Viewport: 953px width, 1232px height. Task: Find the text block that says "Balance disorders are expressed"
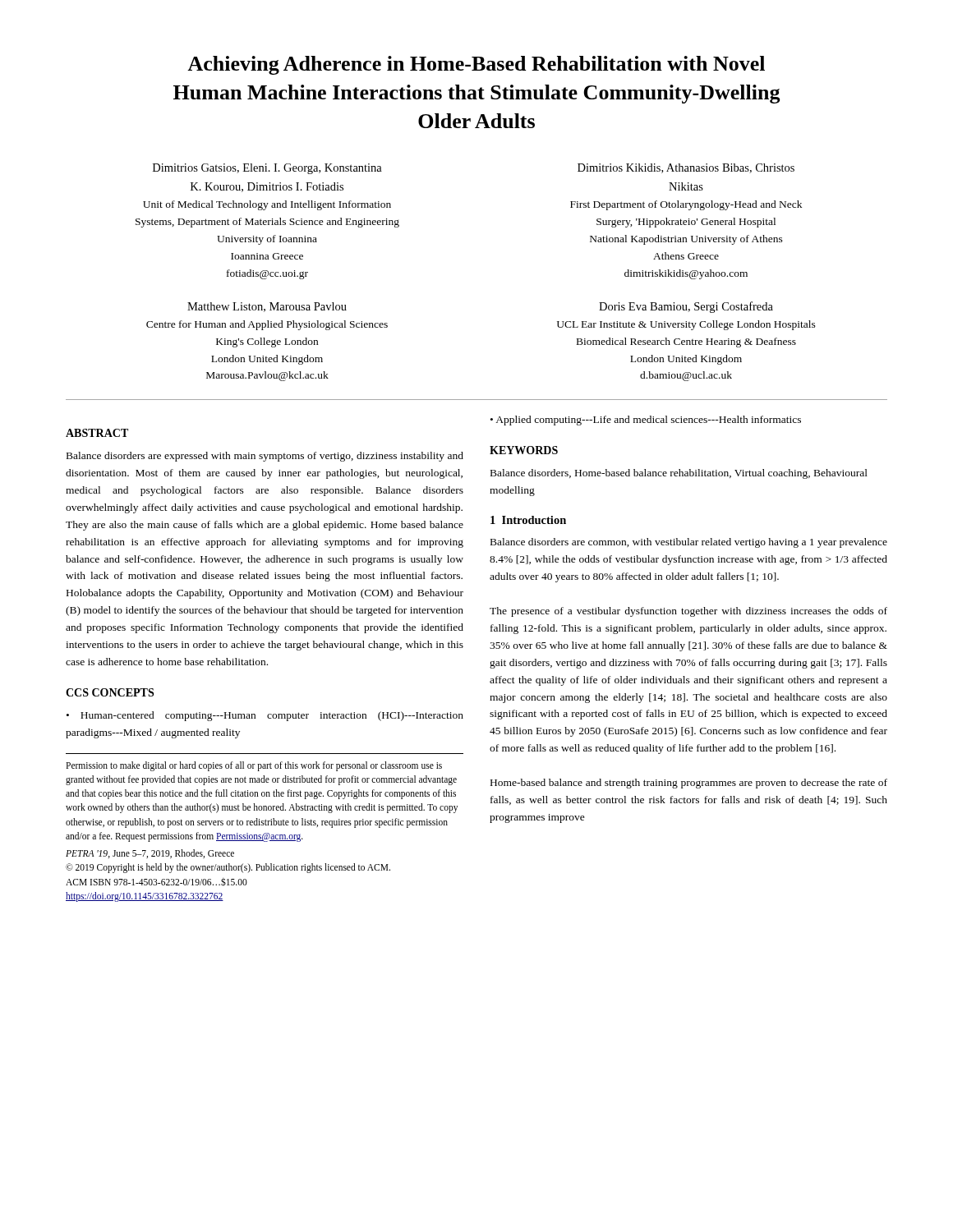pos(265,559)
